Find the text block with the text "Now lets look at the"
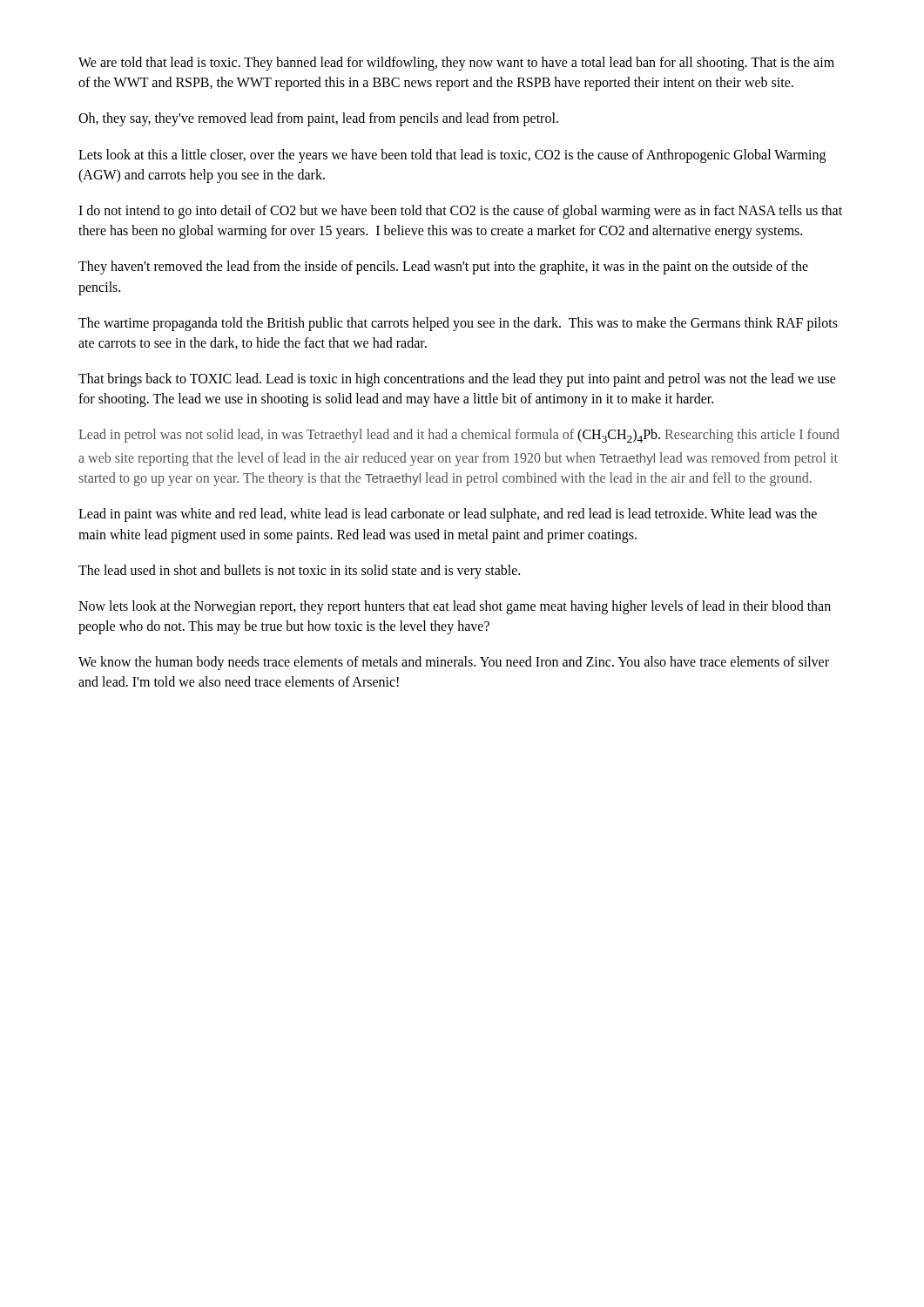924x1307 pixels. click(455, 616)
